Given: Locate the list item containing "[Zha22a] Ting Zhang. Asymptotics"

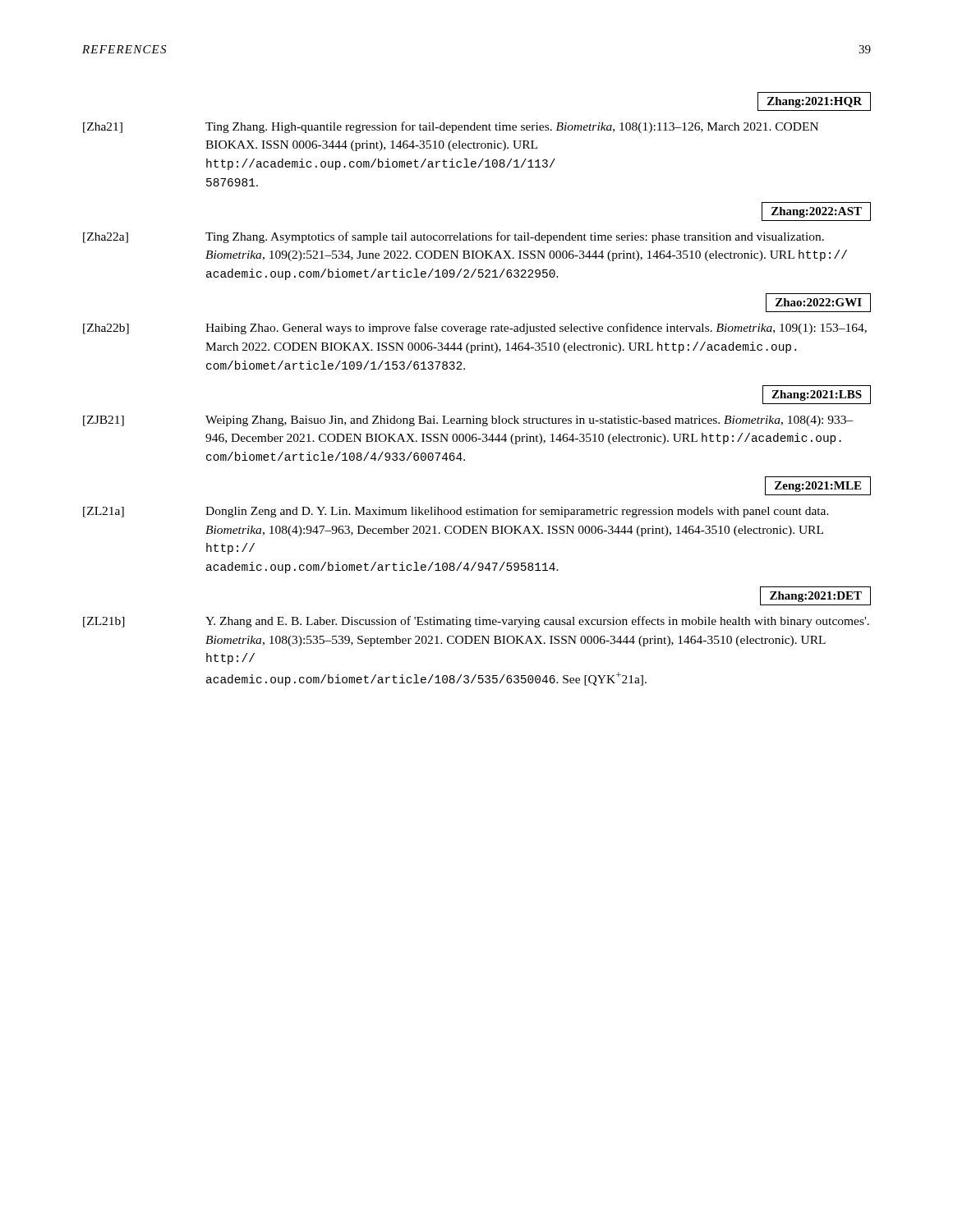Looking at the screenshot, I should pos(476,256).
